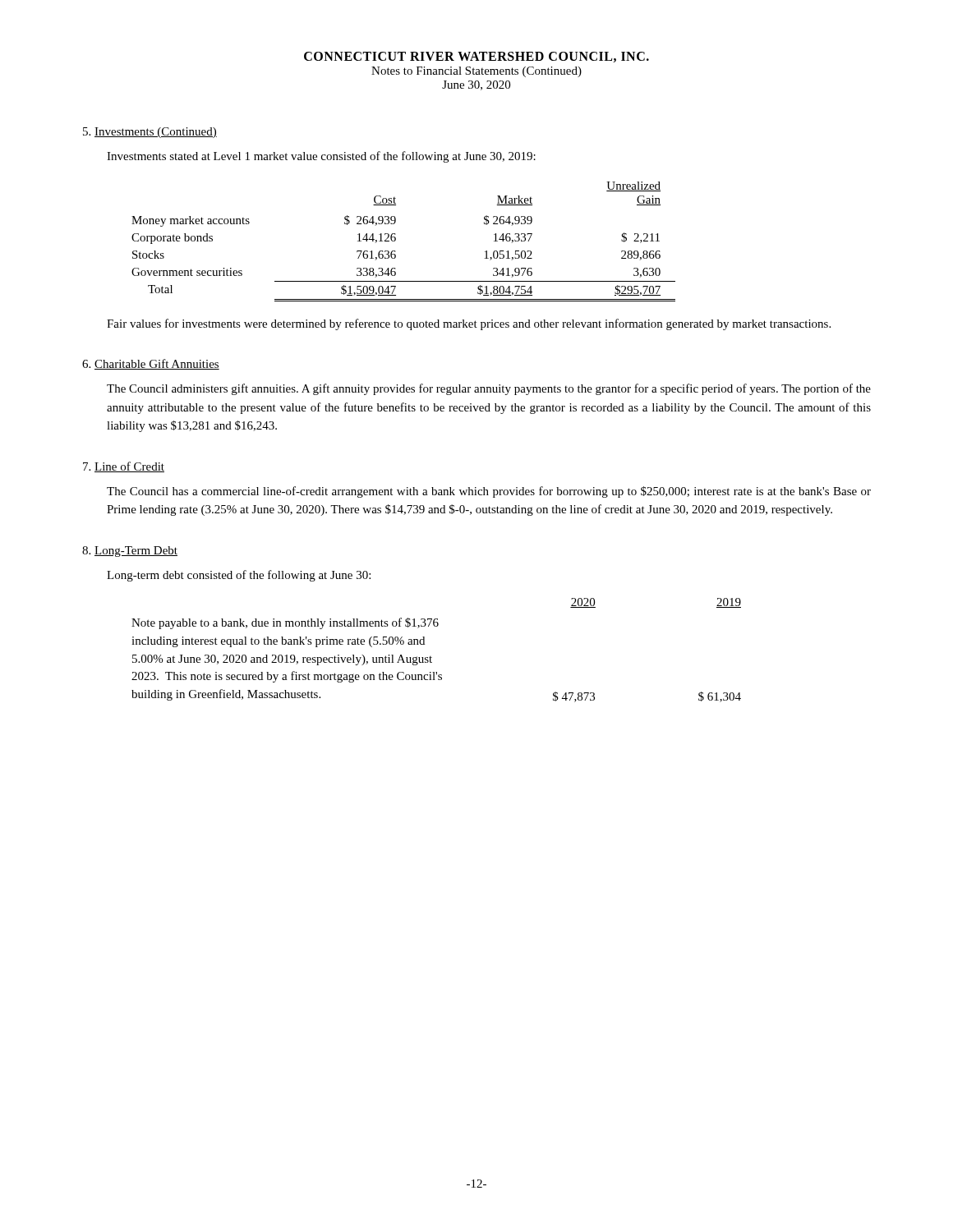Select the text block that reads "Long-term debt consisted of the"
Screen dimensions: 1232x953
pos(239,575)
